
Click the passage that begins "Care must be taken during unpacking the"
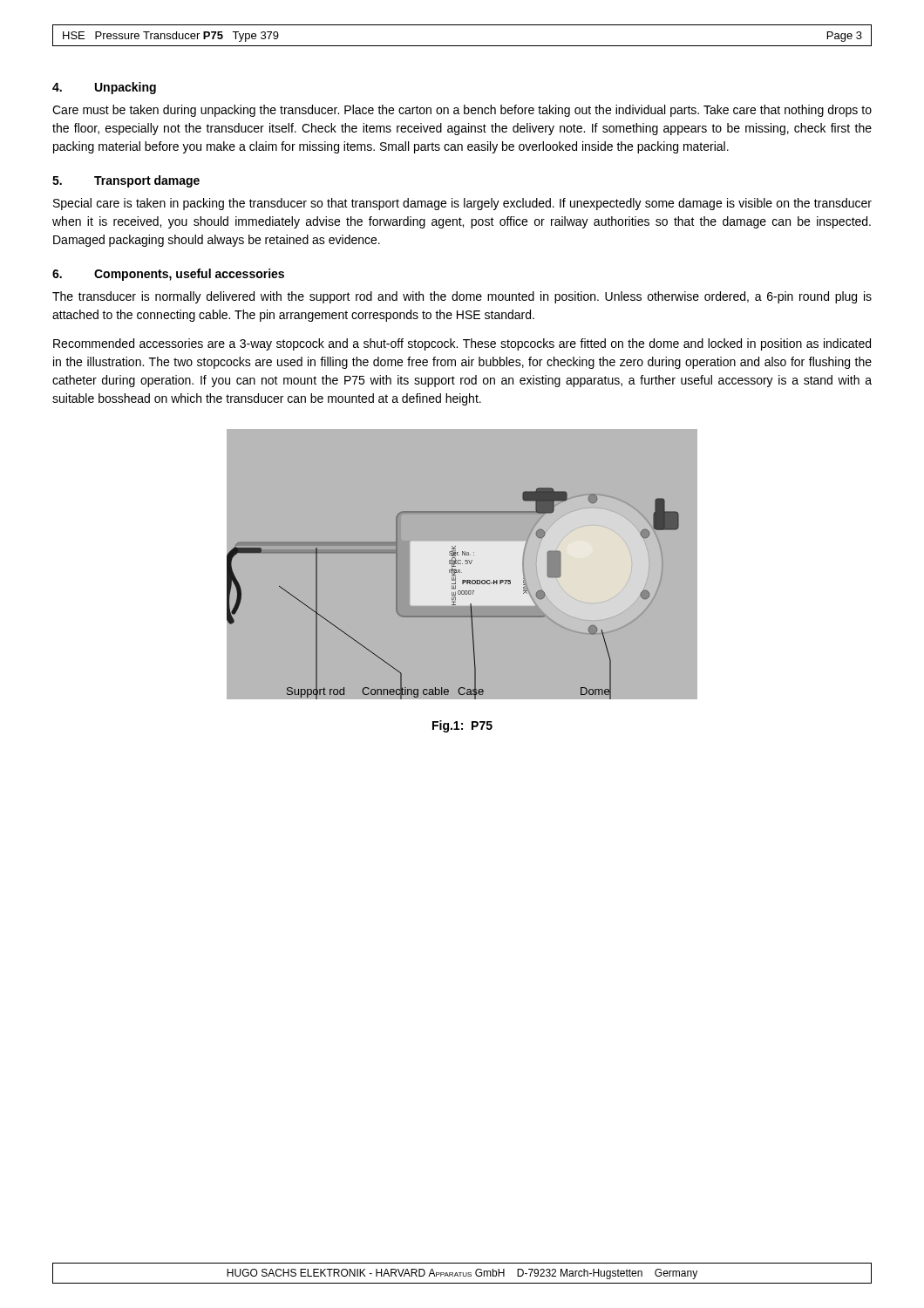pos(462,128)
